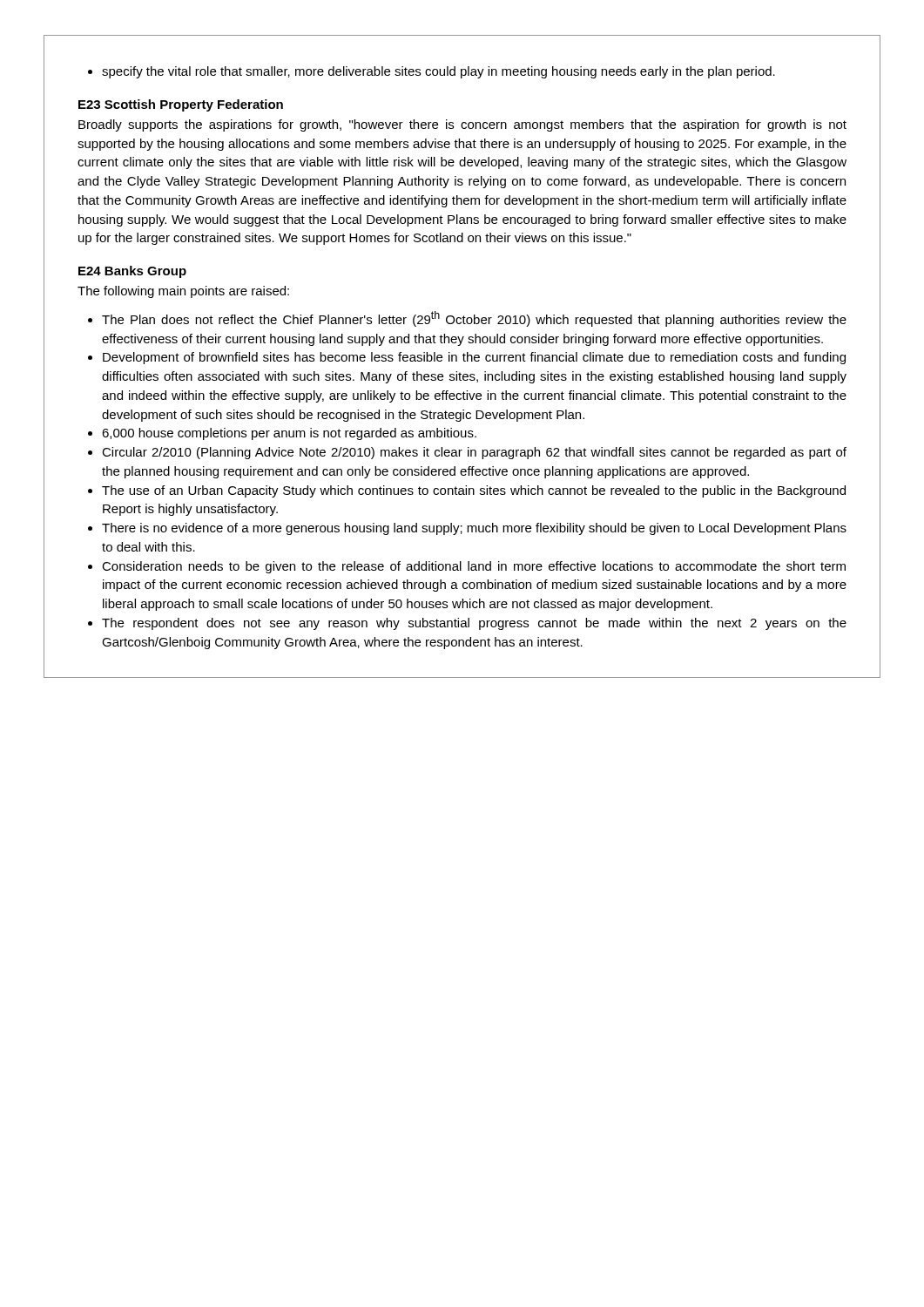Image resolution: width=924 pixels, height=1307 pixels.
Task: Navigate to the element starting "specify the vital role that"
Action: pyautogui.click(x=462, y=71)
